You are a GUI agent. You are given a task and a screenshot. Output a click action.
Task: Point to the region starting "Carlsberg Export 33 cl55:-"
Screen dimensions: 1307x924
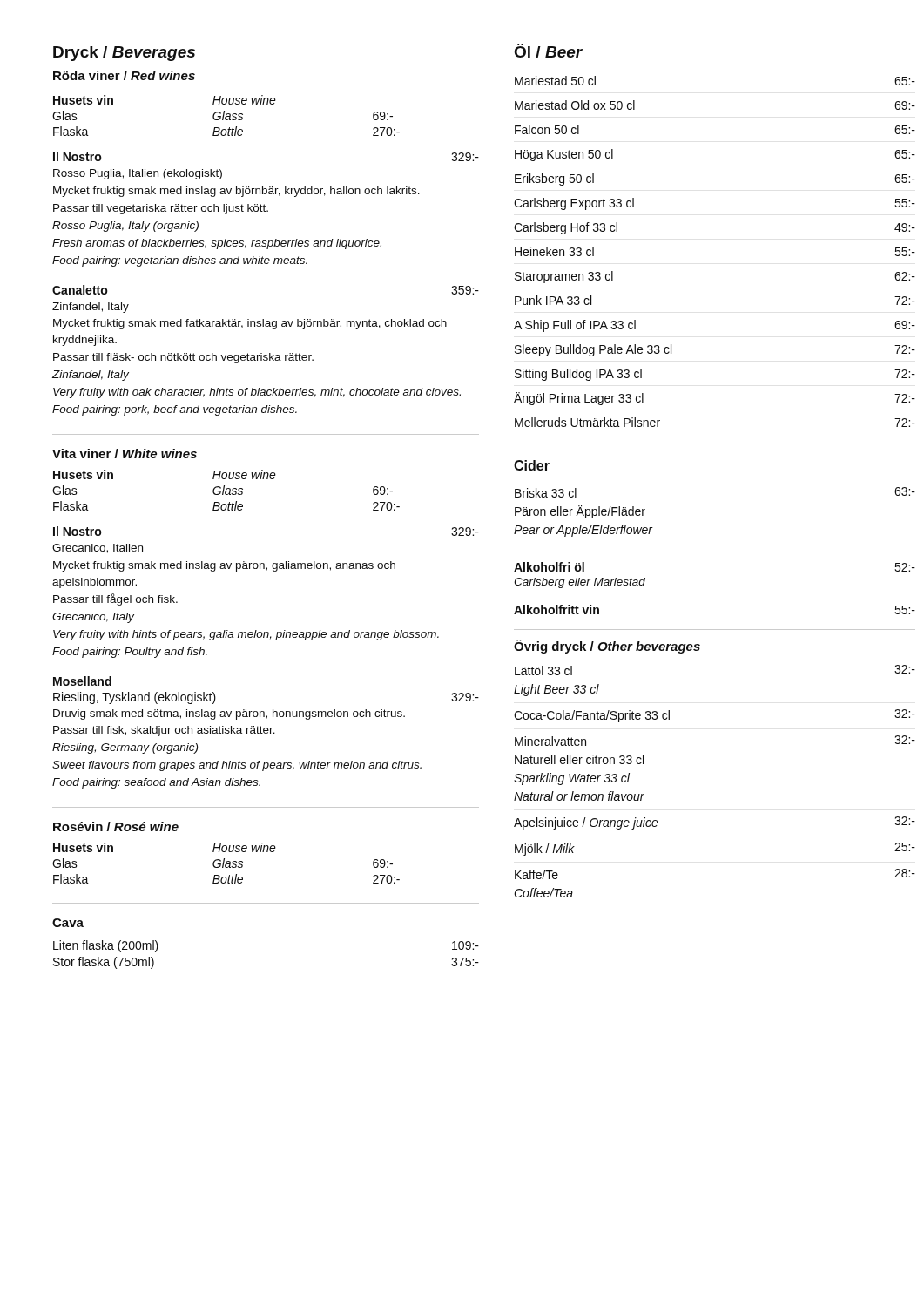577,203
